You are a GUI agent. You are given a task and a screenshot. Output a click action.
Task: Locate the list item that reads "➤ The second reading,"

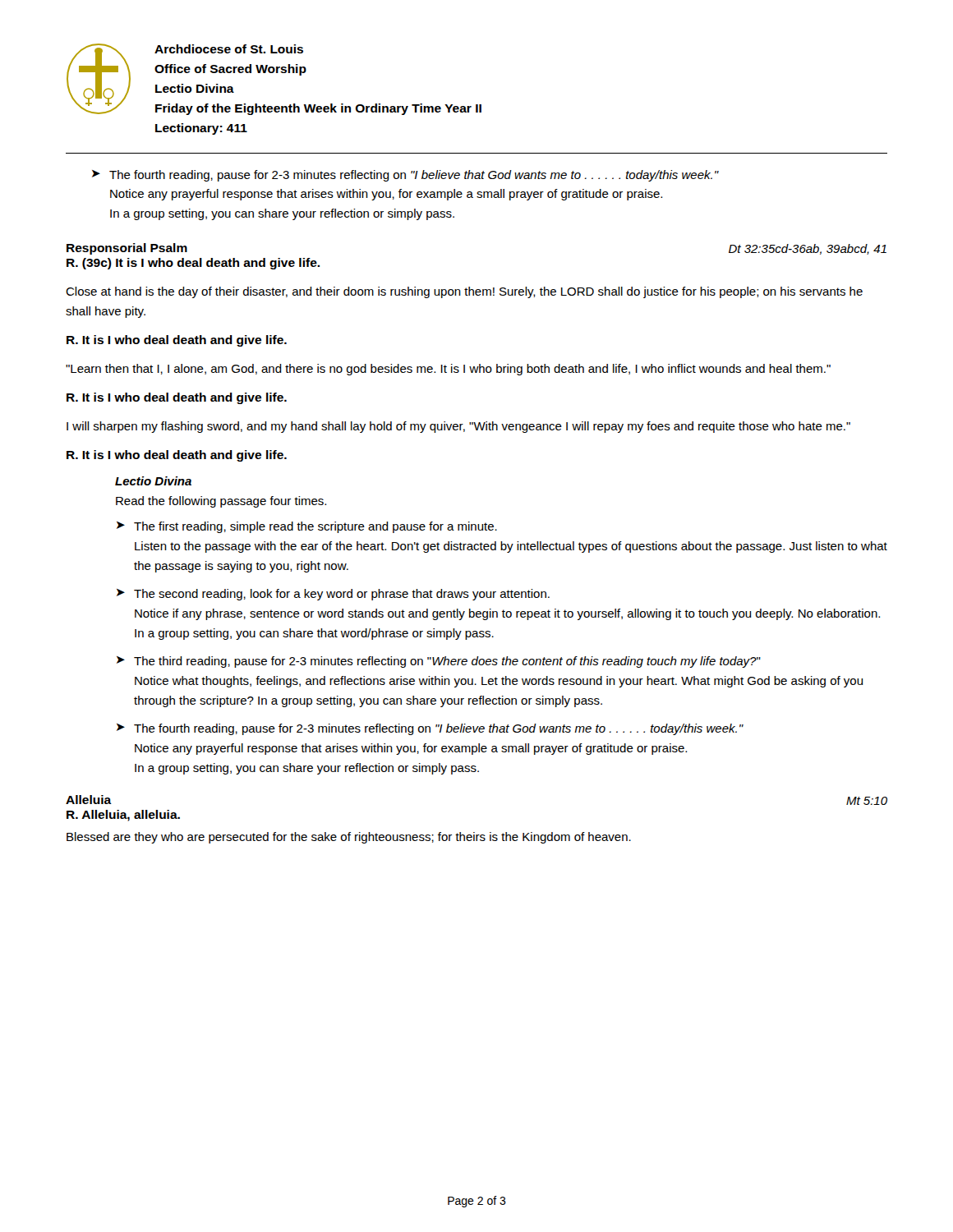pos(501,614)
